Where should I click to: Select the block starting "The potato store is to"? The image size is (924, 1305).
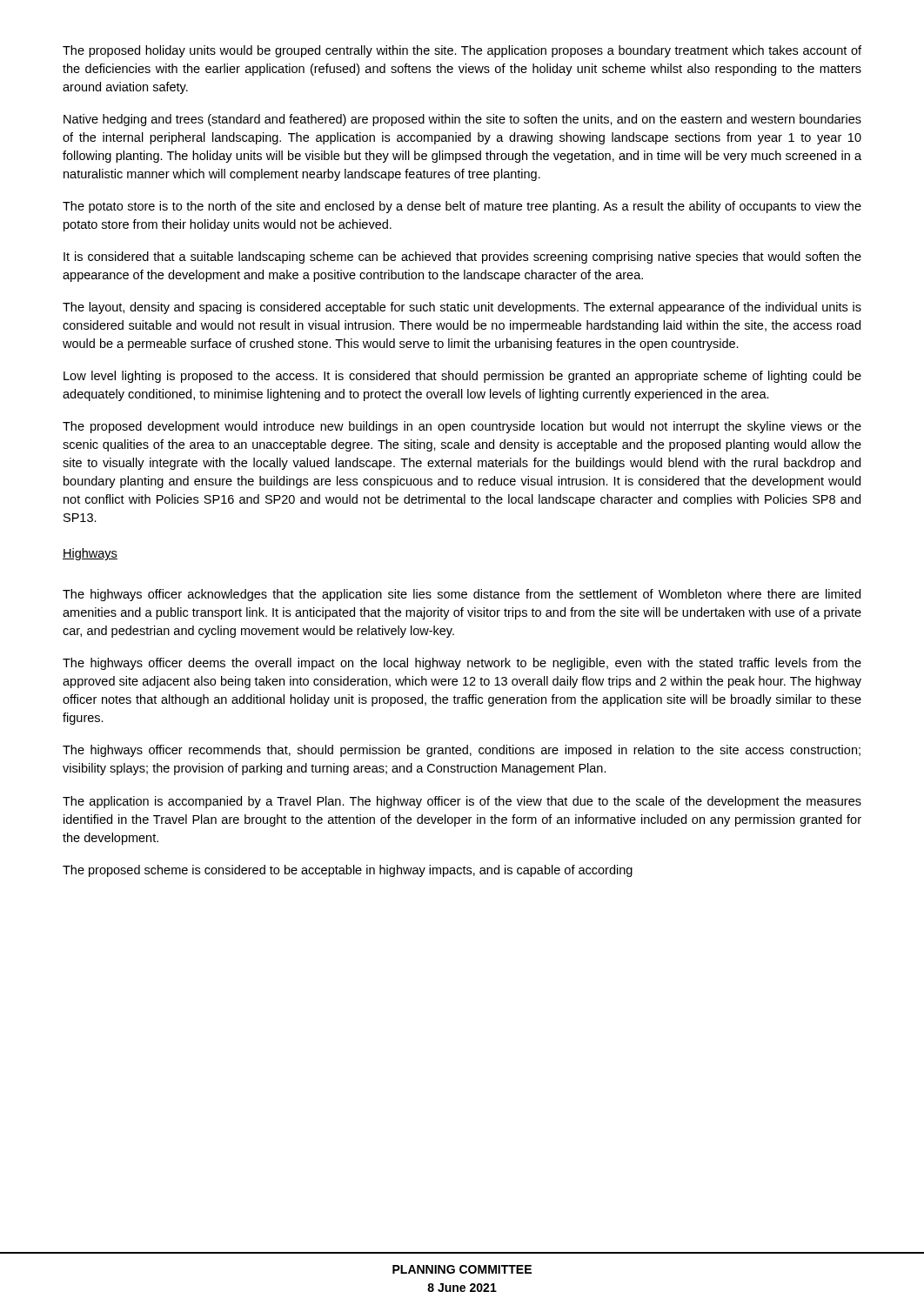[x=462, y=215]
